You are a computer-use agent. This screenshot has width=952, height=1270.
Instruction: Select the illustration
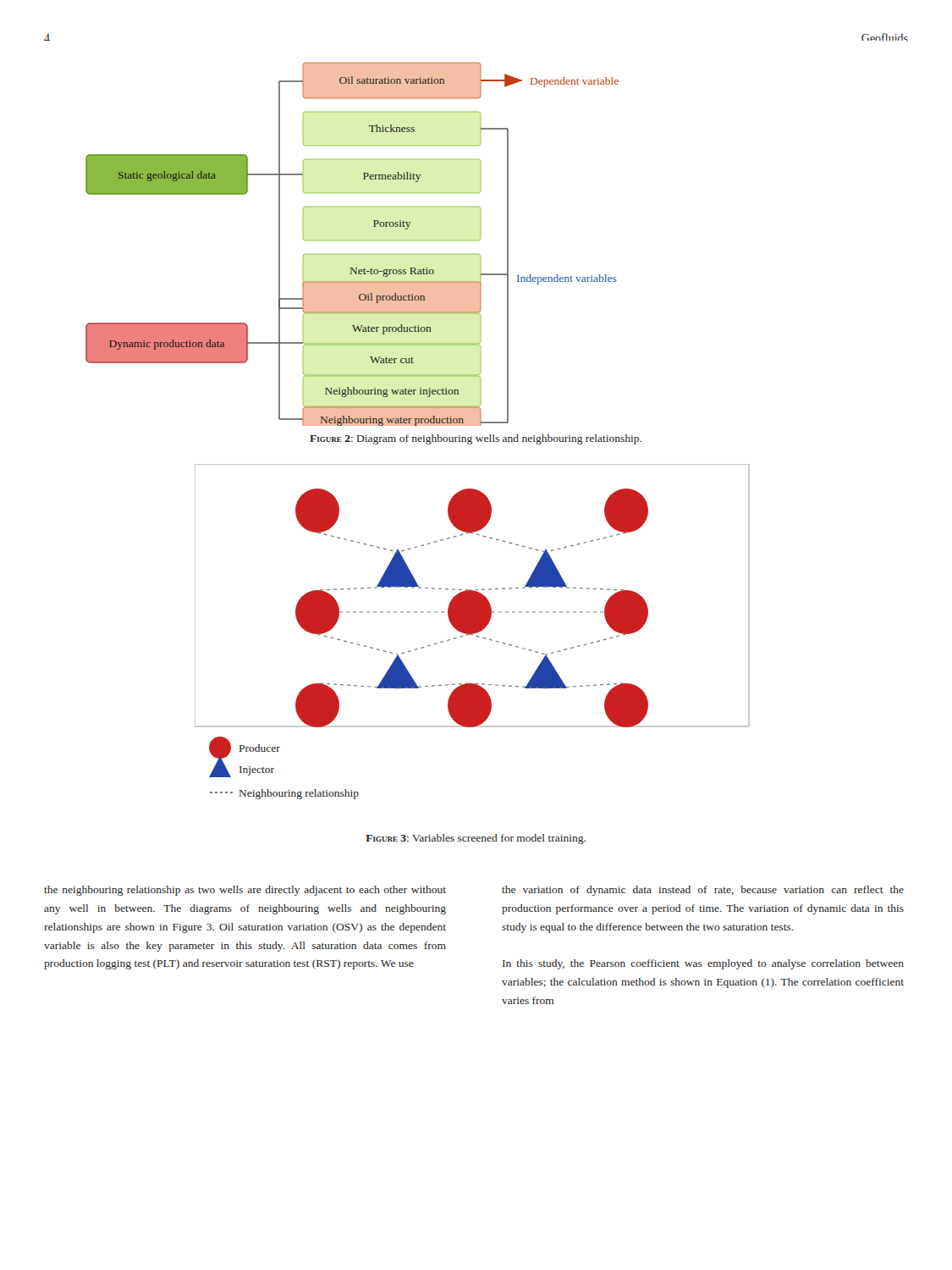(x=476, y=633)
